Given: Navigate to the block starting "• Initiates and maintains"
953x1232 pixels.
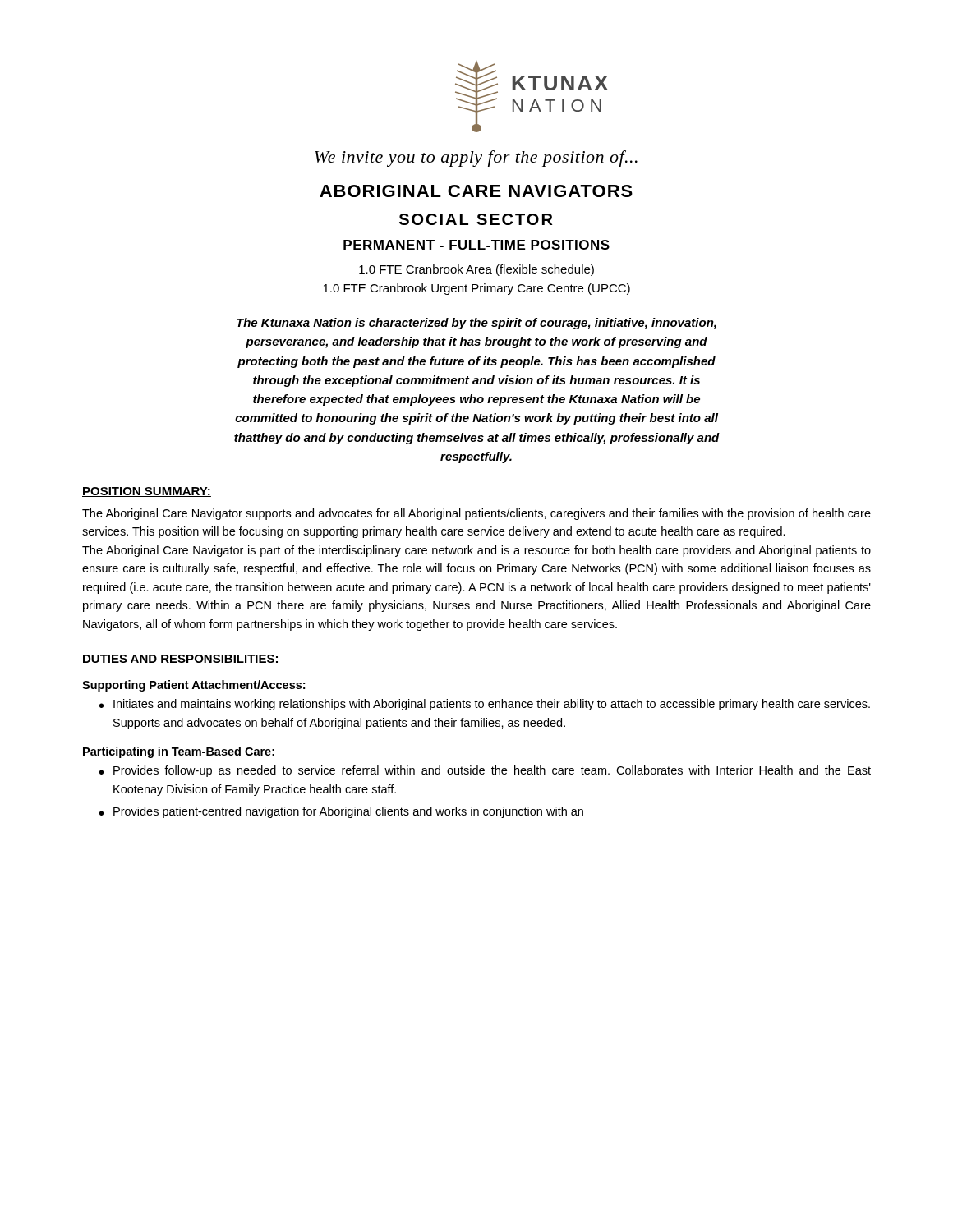Looking at the screenshot, I should point(485,714).
